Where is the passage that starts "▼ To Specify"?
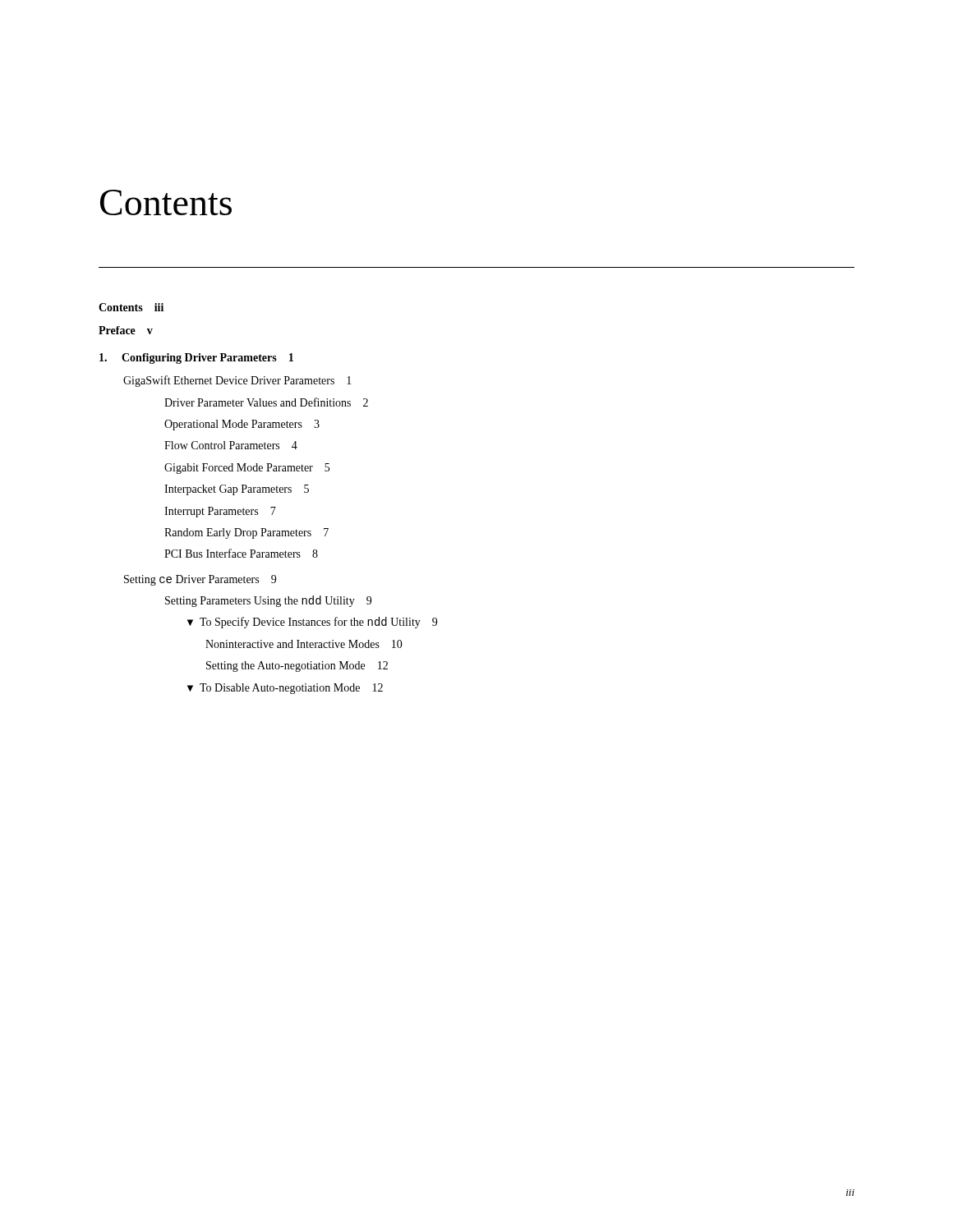 coord(311,623)
